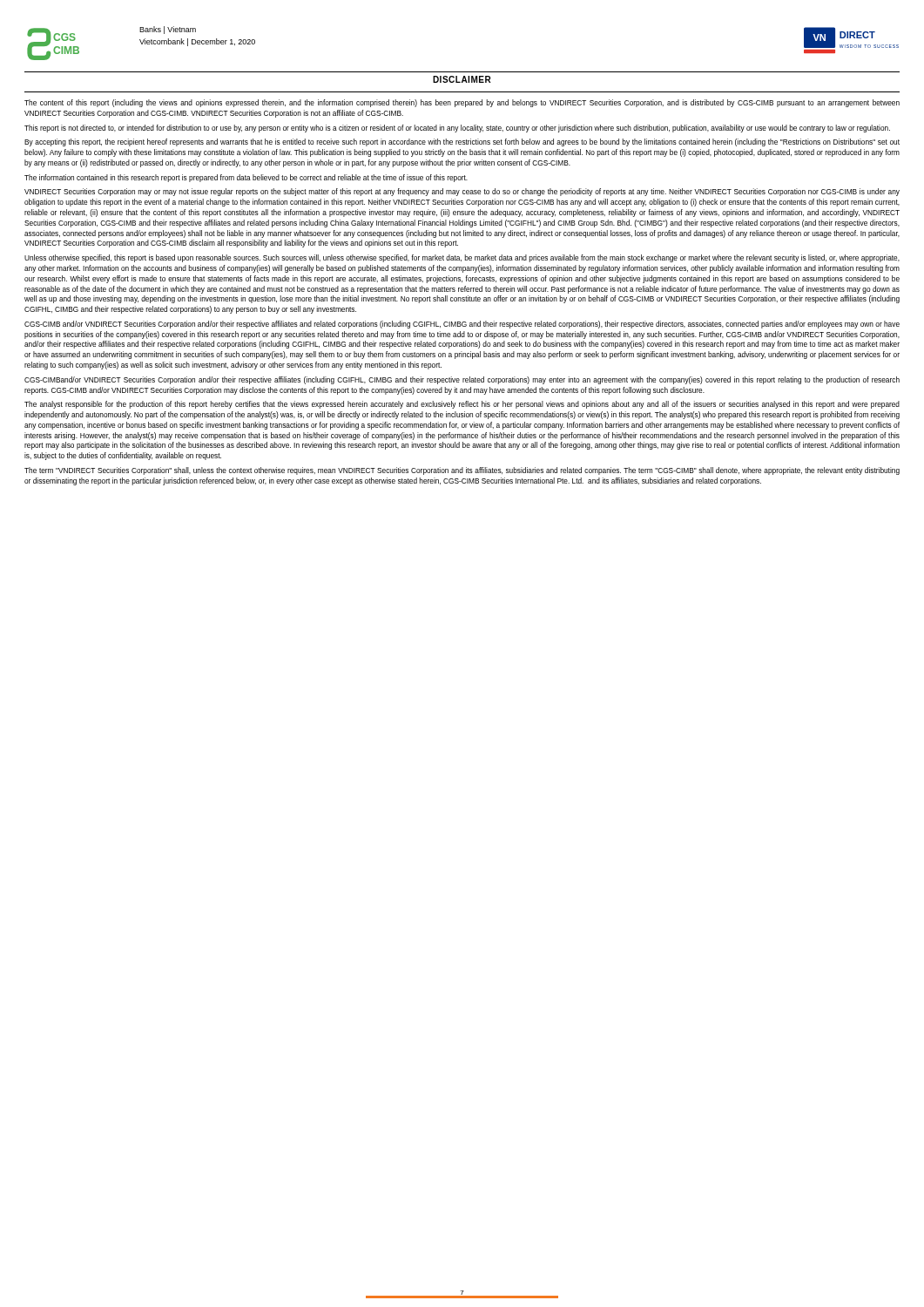Image resolution: width=924 pixels, height=1307 pixels.
Task: Locate the block of text that opens with "CGS-CIMBand/or VNDIRECT Securities Corporation"
Action: coord(462,385)
